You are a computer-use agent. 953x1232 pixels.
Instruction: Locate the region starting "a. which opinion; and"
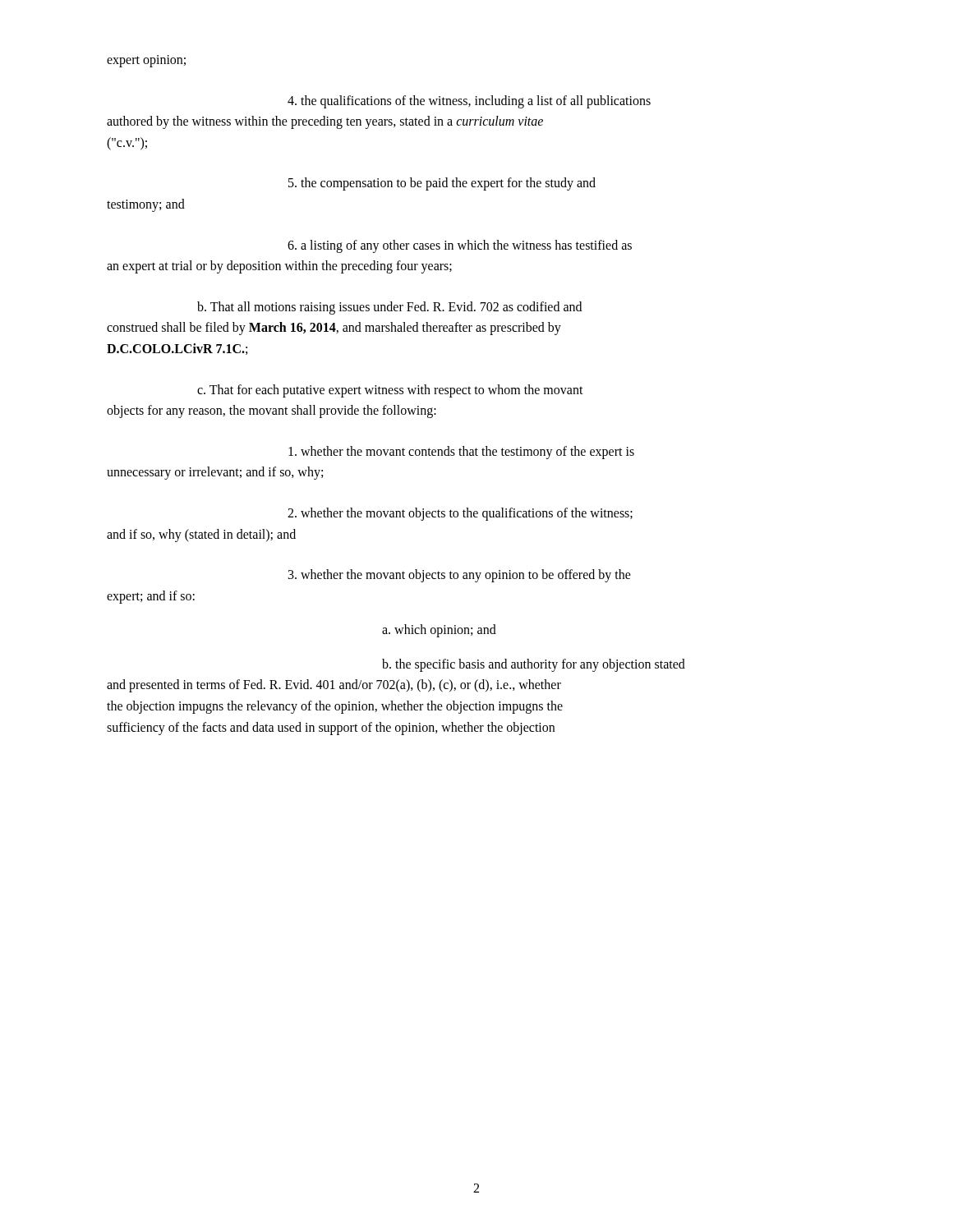click(476, 630)
